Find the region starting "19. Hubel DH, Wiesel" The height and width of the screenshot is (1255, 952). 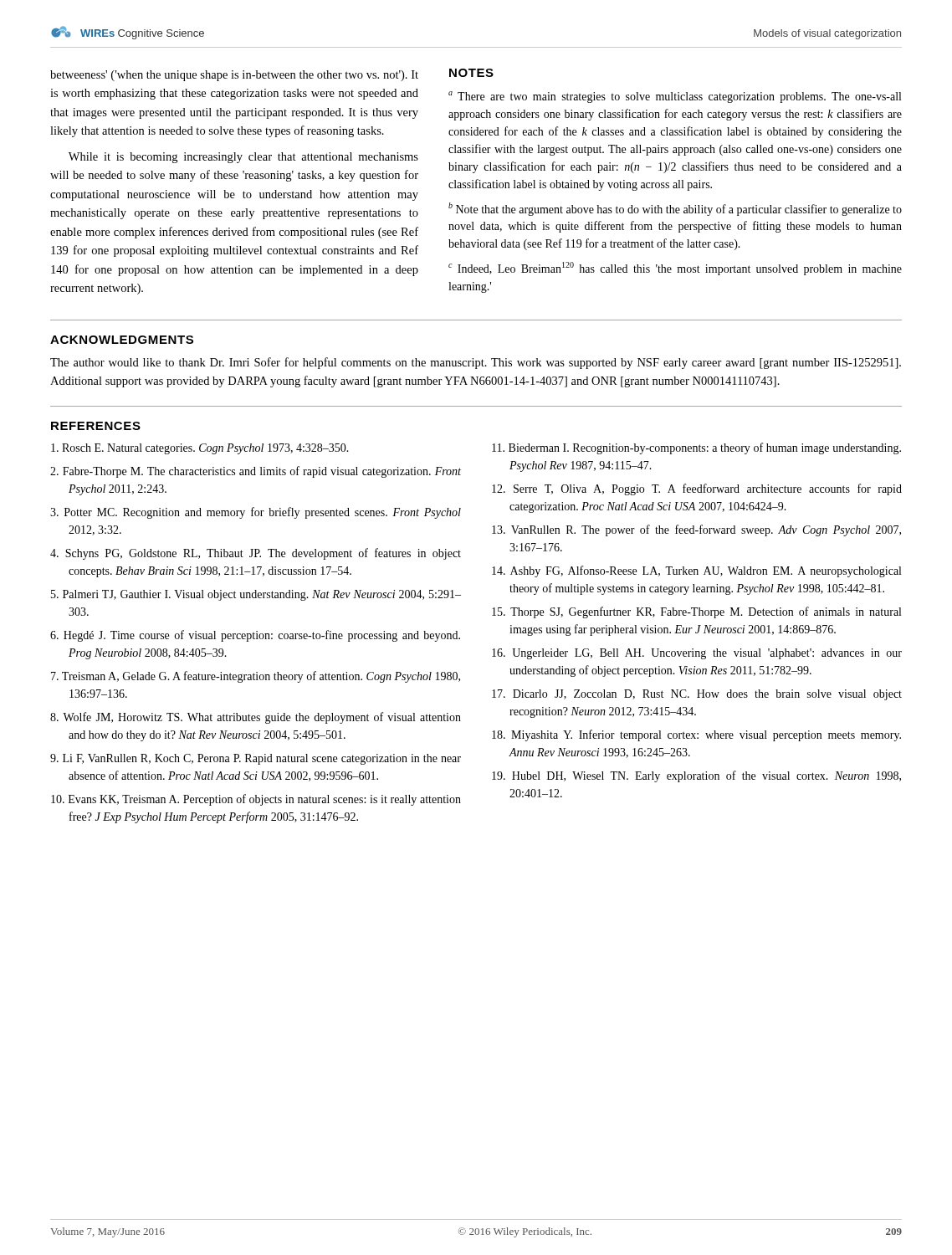(x=696, y=784)
